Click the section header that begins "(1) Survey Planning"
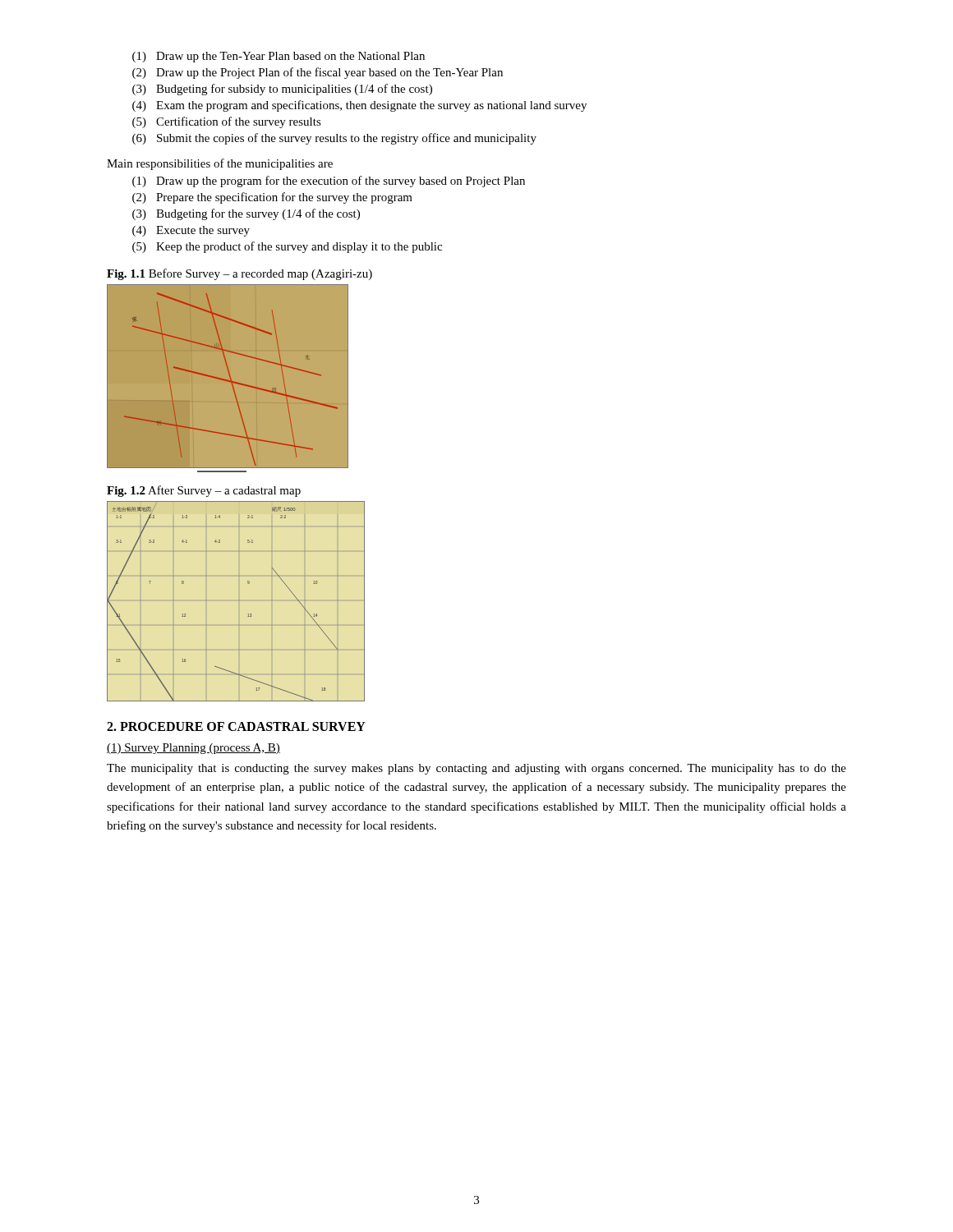Screen dimensions: 1232x953 click(193, 747)
